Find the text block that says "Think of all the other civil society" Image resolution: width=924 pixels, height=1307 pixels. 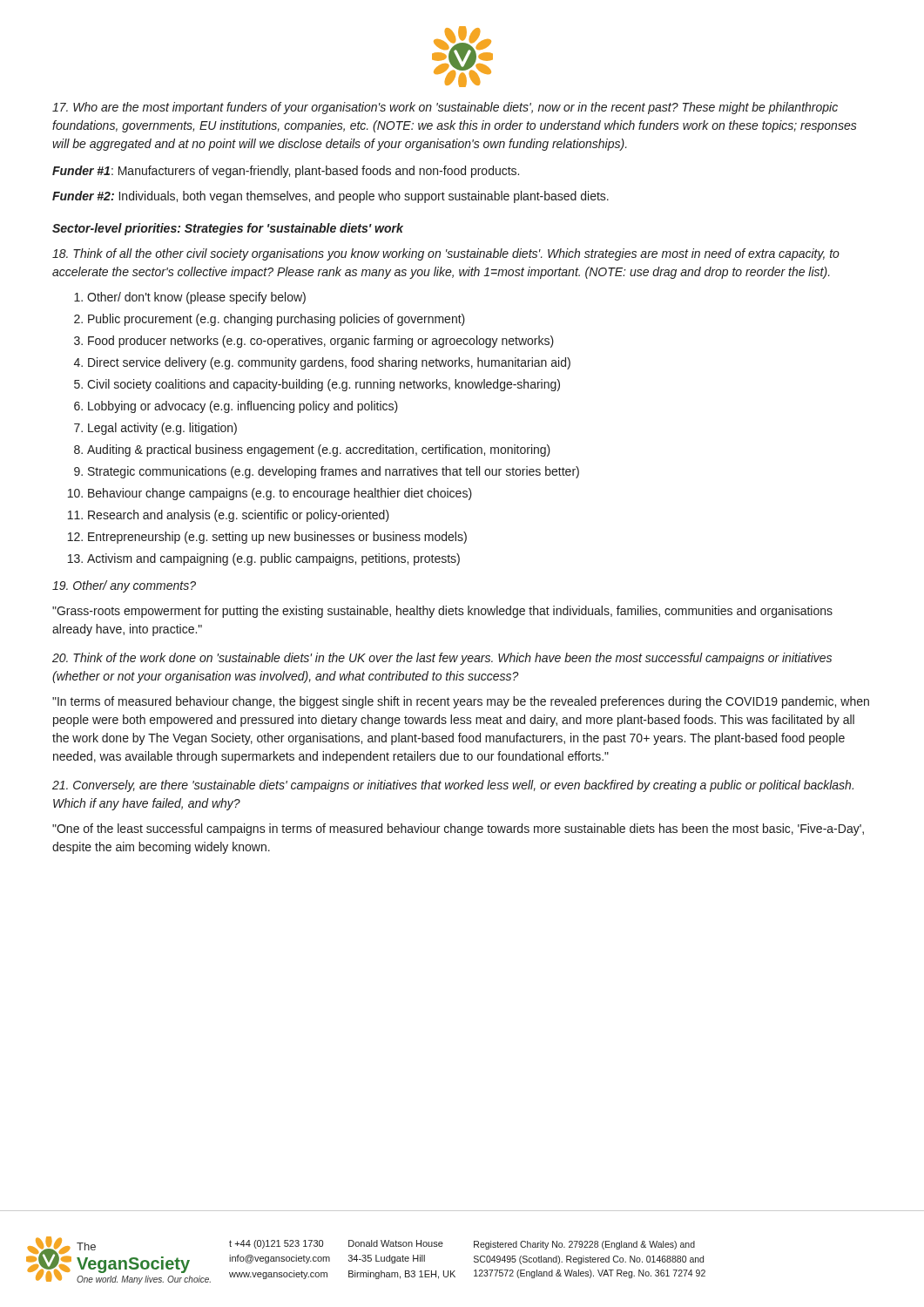pyautogui.click(x=462, y=263)
